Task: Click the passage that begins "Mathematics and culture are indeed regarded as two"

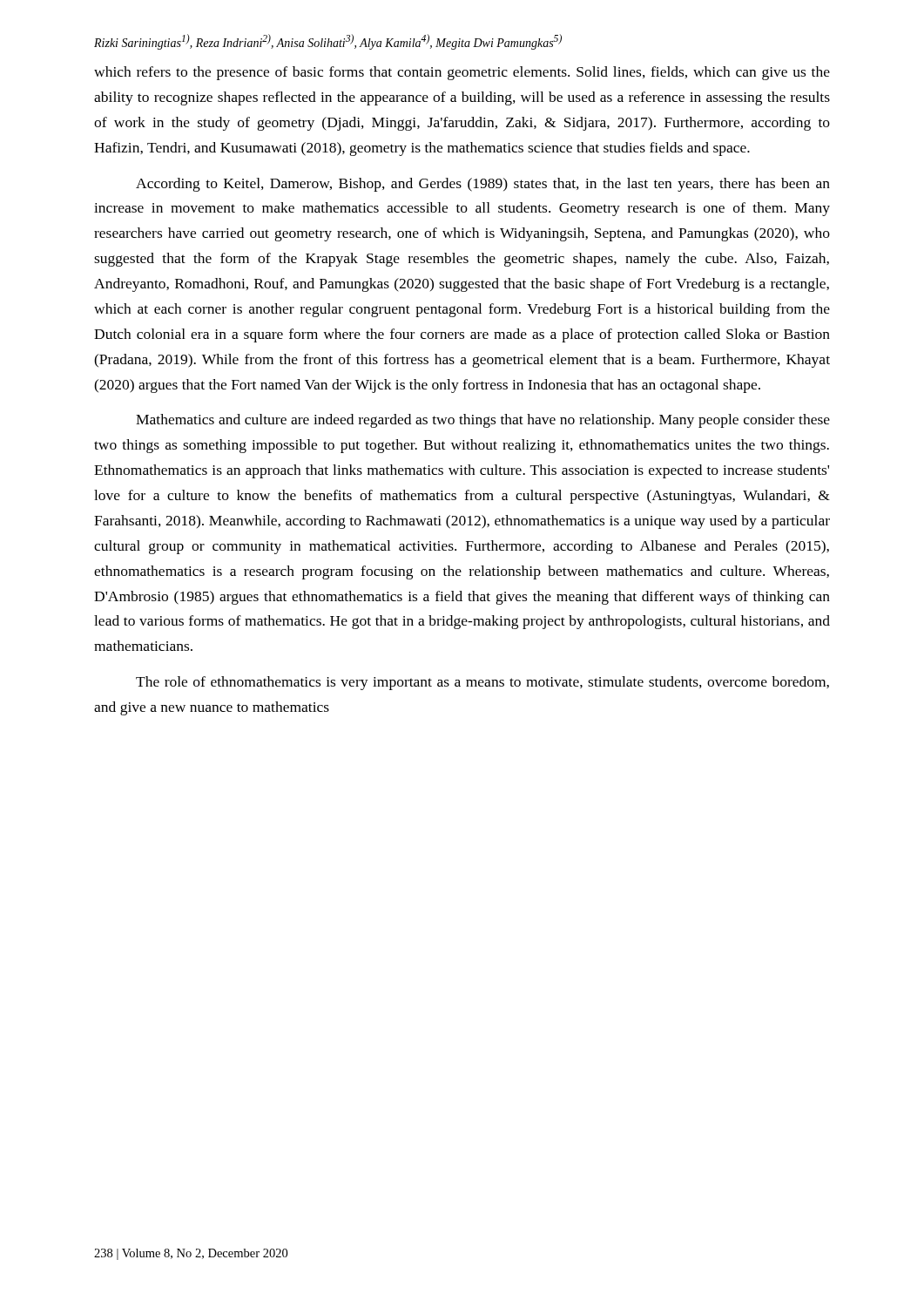Action: click(x=462, y=533)
